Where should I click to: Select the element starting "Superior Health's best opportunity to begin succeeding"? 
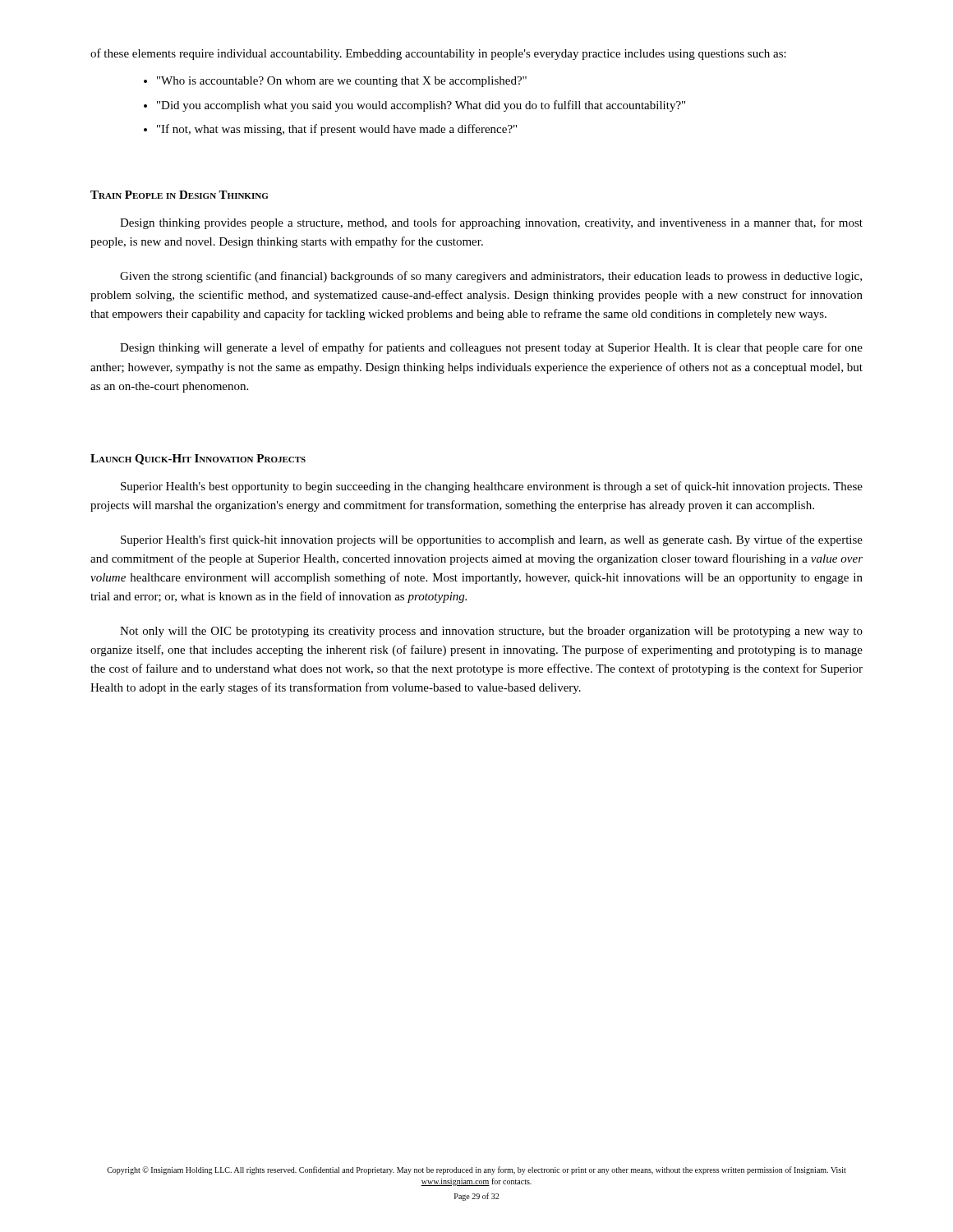click(476, 496)
